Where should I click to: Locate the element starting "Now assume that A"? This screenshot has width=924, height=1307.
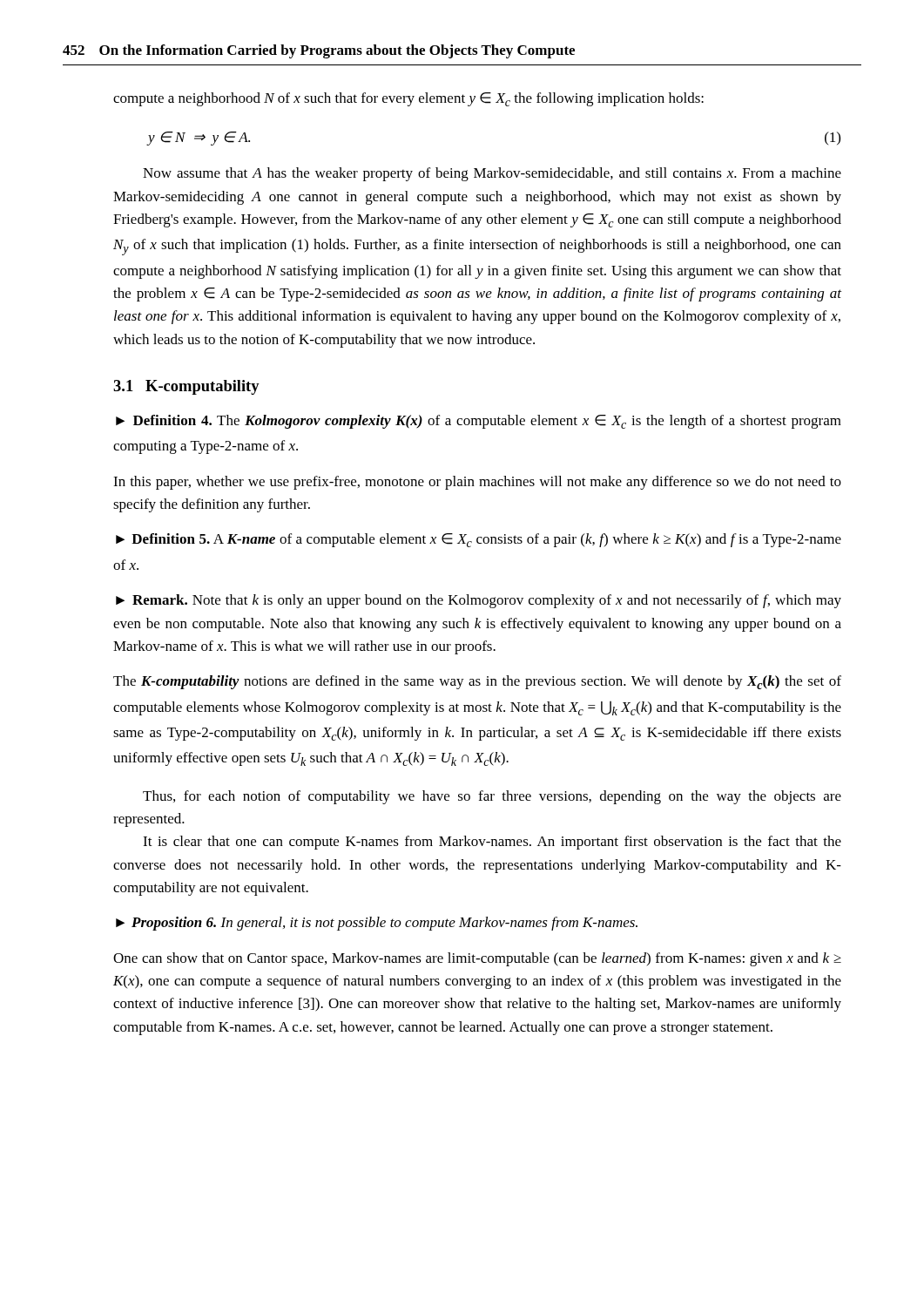(477, 257)
